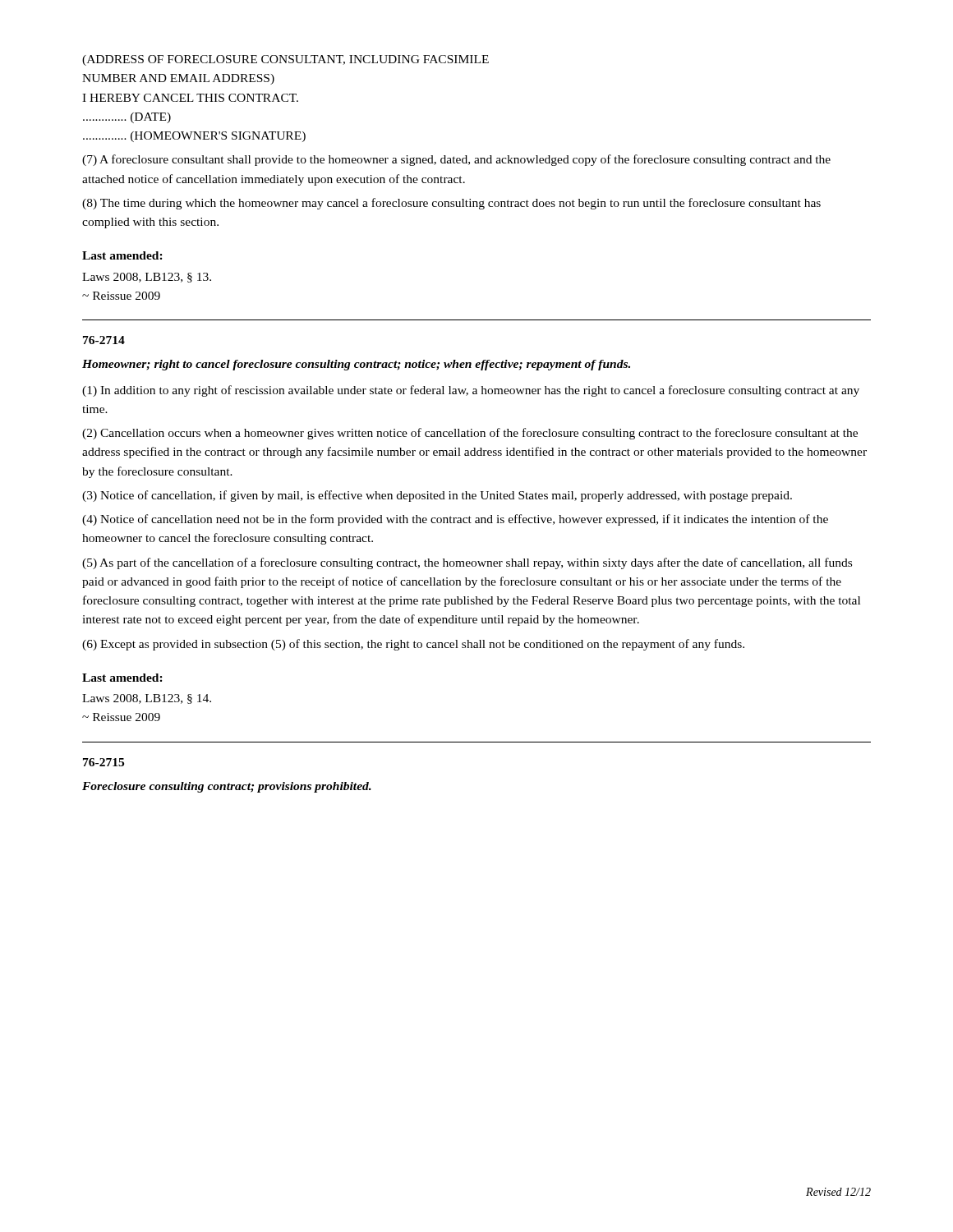Navigate to the text starting "Foreclosure consulting contract; provisions prohibited."
The height and width of the screenshot is (1232, 953).
tap(227, 785)
